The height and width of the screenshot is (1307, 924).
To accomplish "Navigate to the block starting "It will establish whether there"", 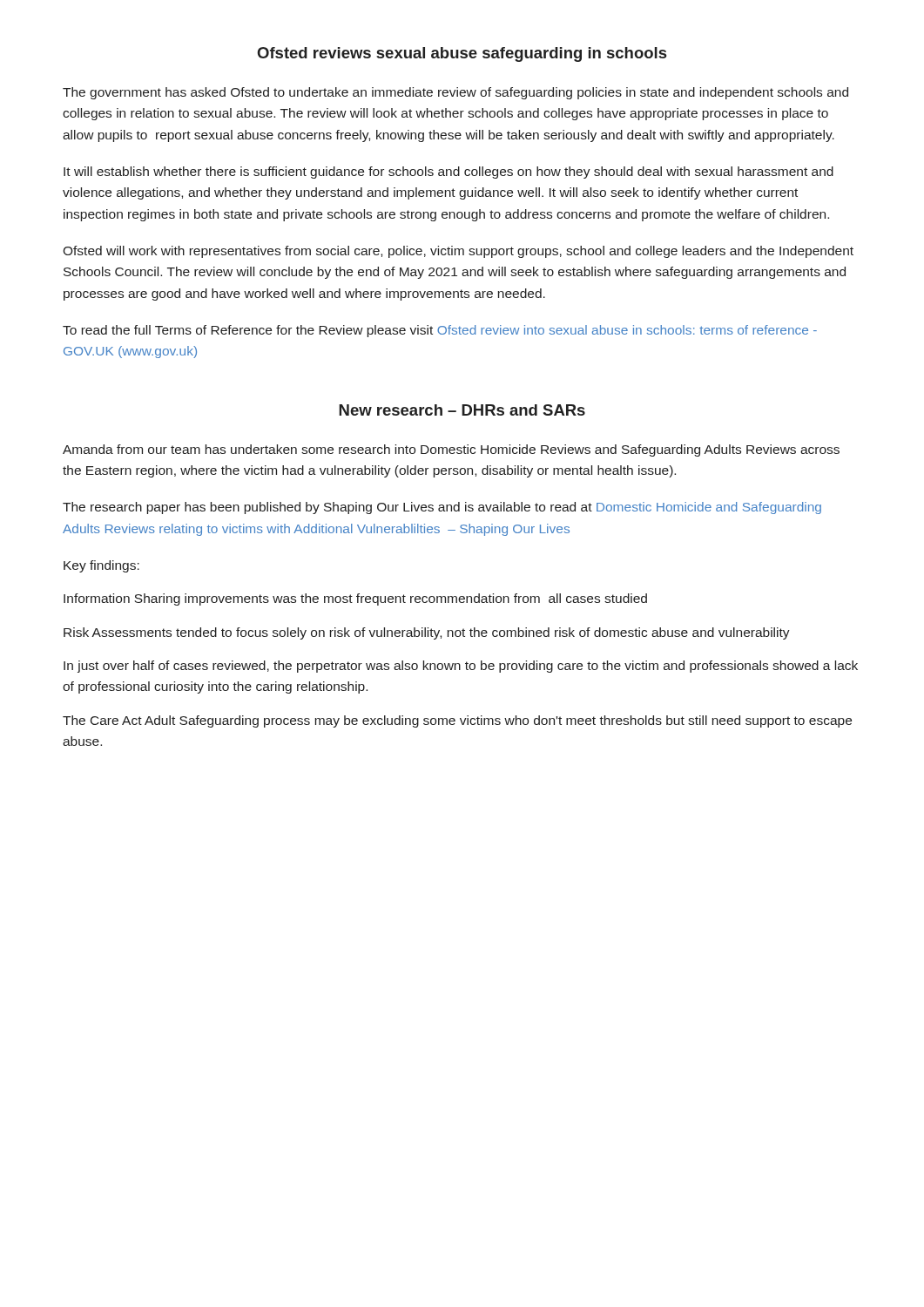I will coord(448,192).
